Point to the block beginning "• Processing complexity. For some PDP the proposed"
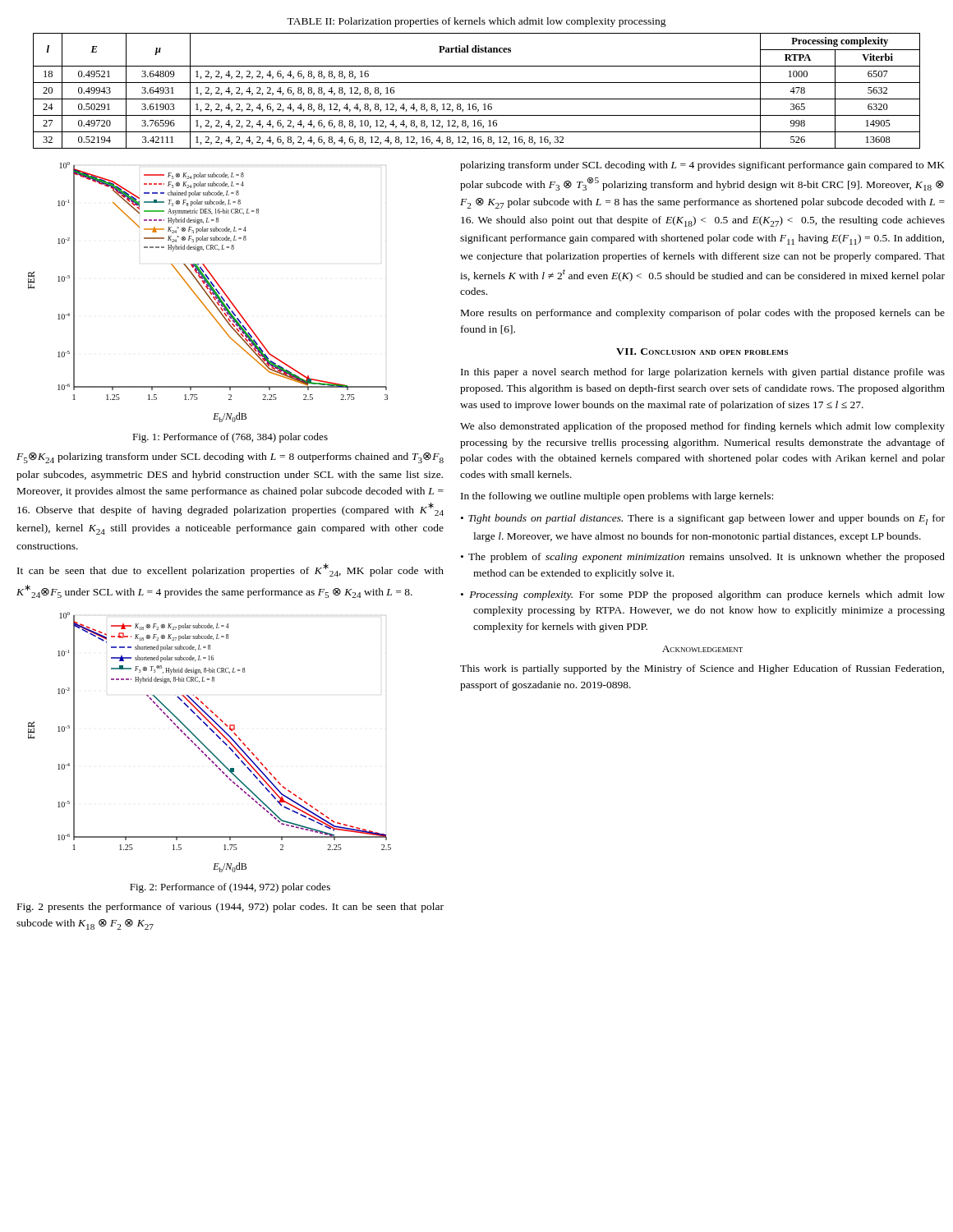 [x=702, y=610]
